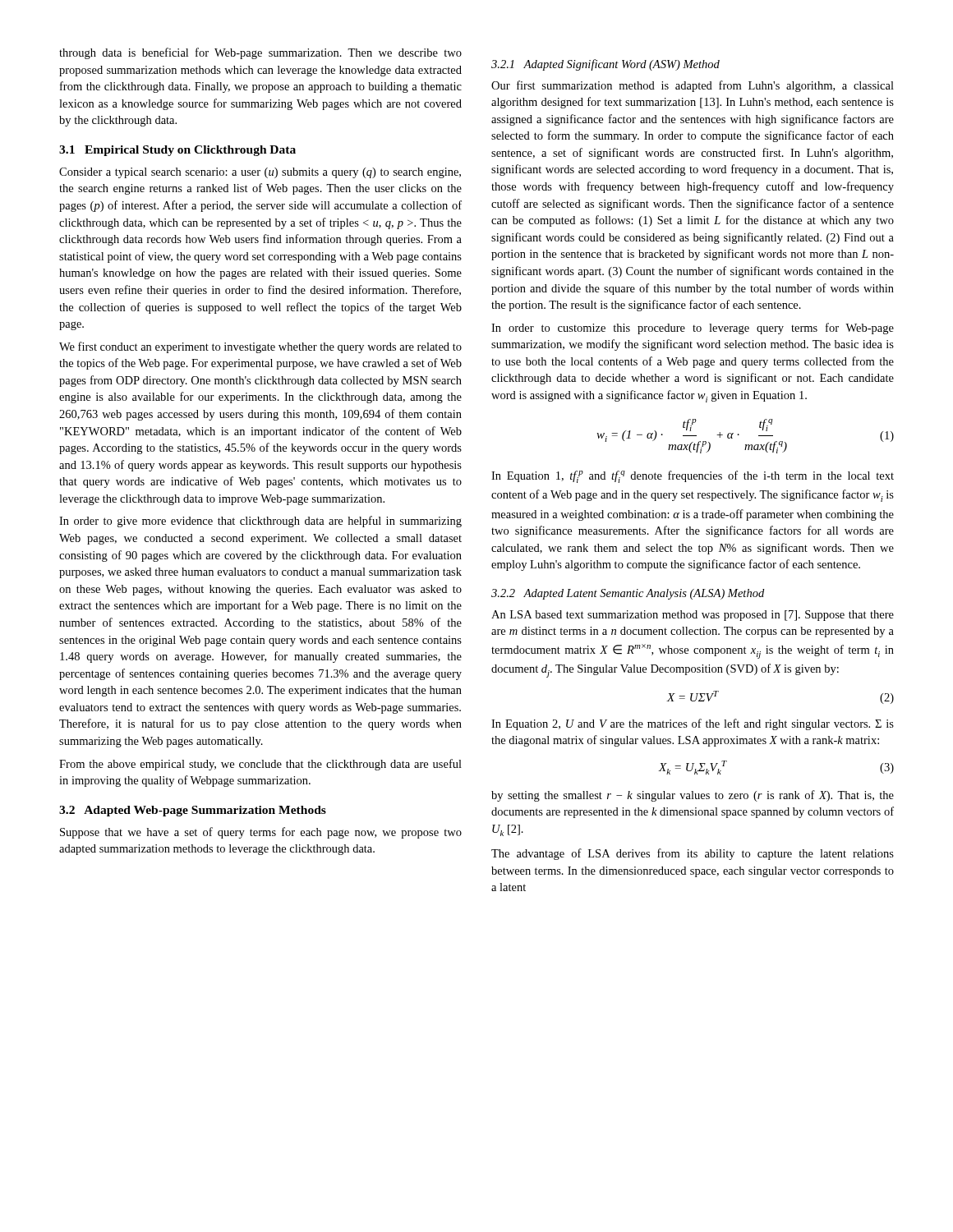Locate the text block that says "In Equation 1, tfip and"

coord(693,520)
